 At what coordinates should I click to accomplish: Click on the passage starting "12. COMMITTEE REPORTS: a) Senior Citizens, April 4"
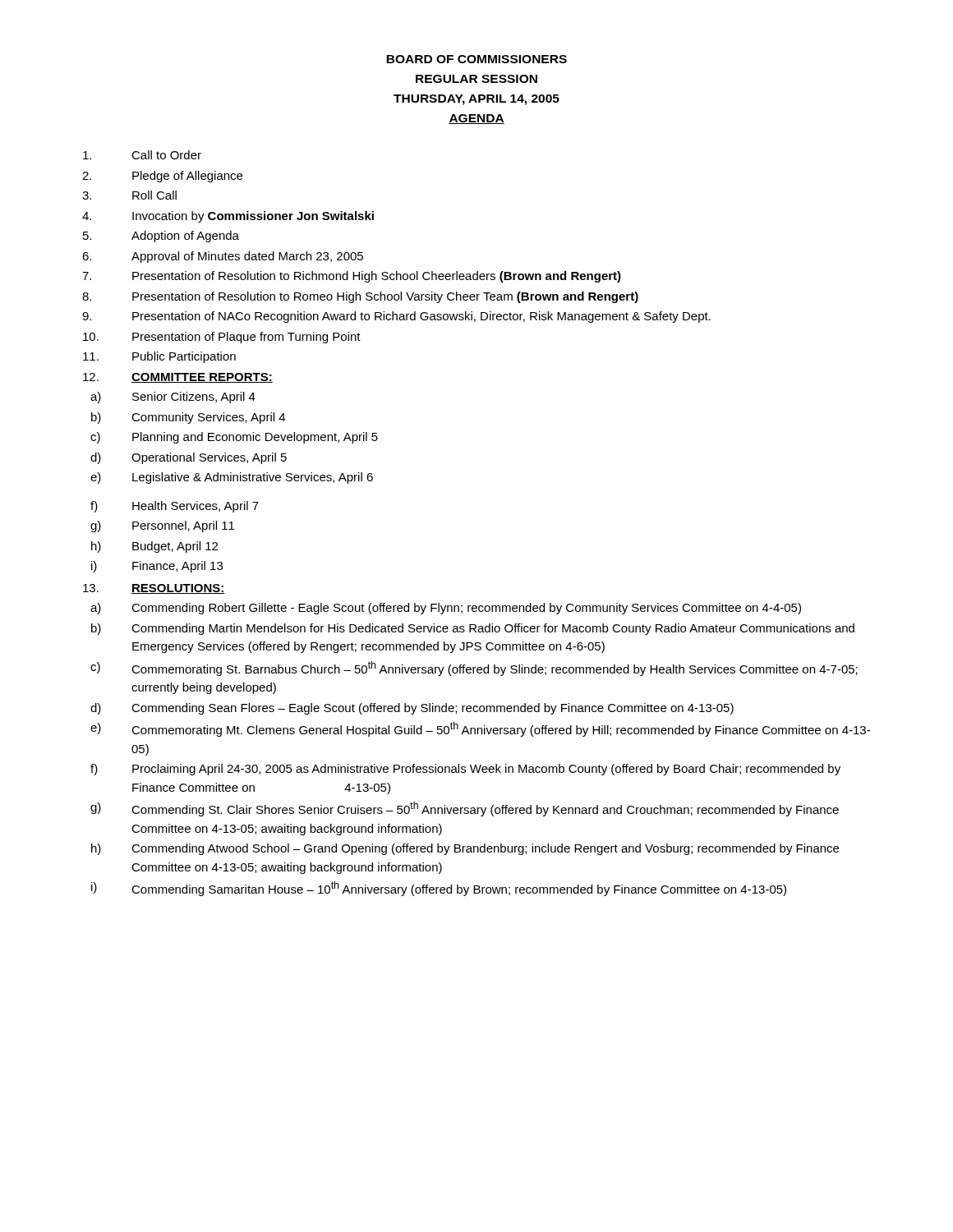pyautogui.click(x=178, y=378)
